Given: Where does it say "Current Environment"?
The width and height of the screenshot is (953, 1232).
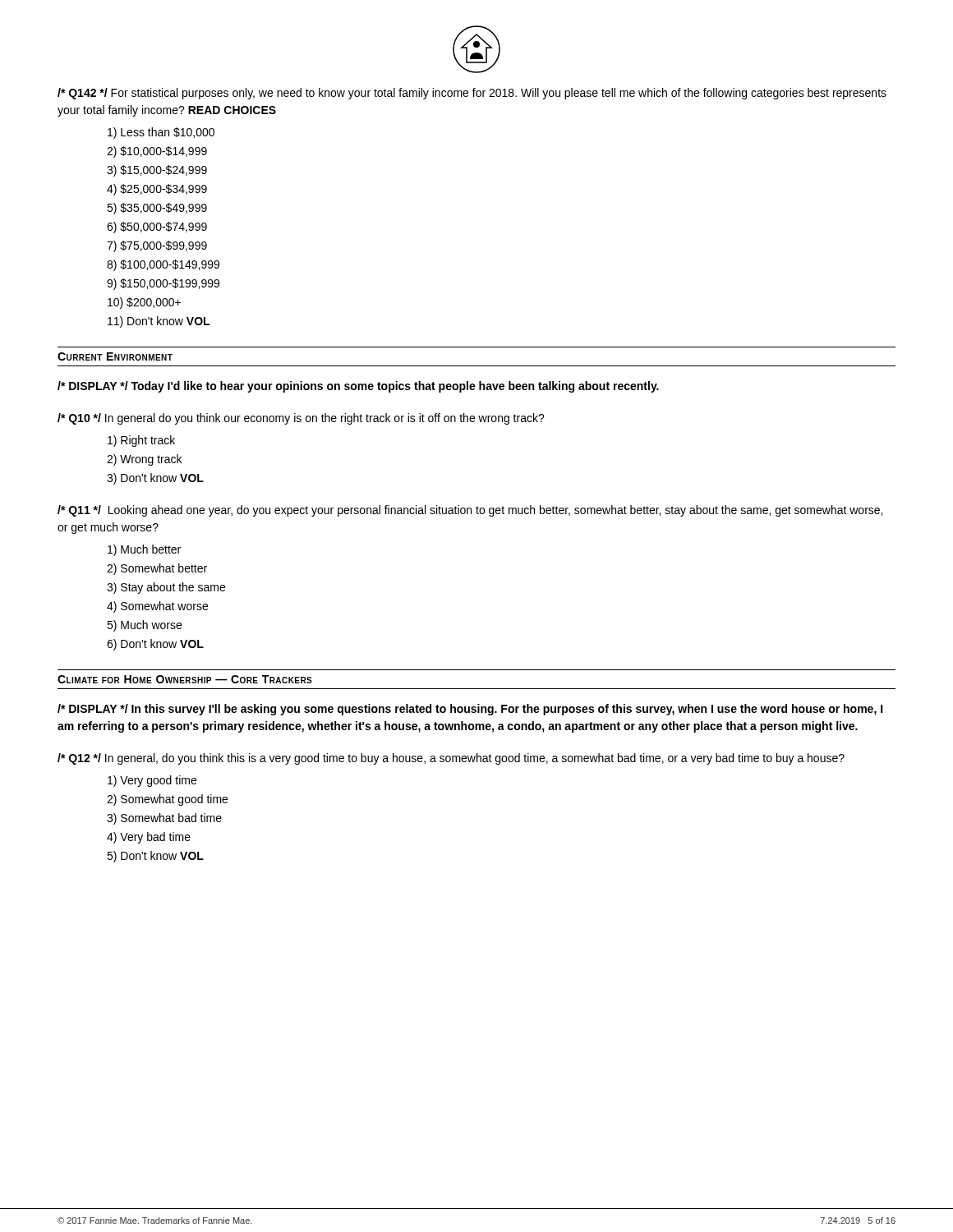Looking at the screenshot, I should (x=115, y=356).
